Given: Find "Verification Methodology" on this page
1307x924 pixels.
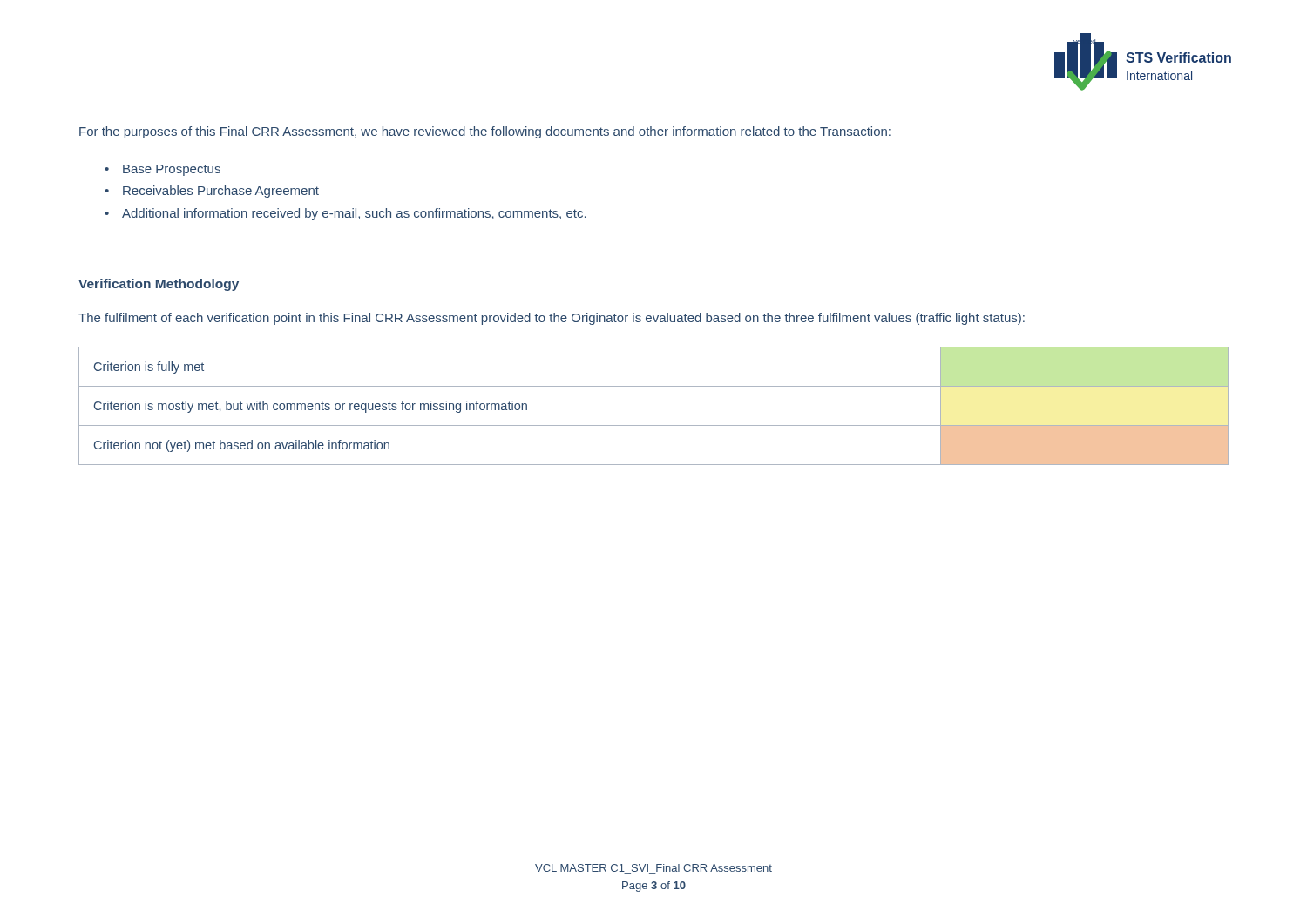Looking at the screenshot, I should (159, 283).
